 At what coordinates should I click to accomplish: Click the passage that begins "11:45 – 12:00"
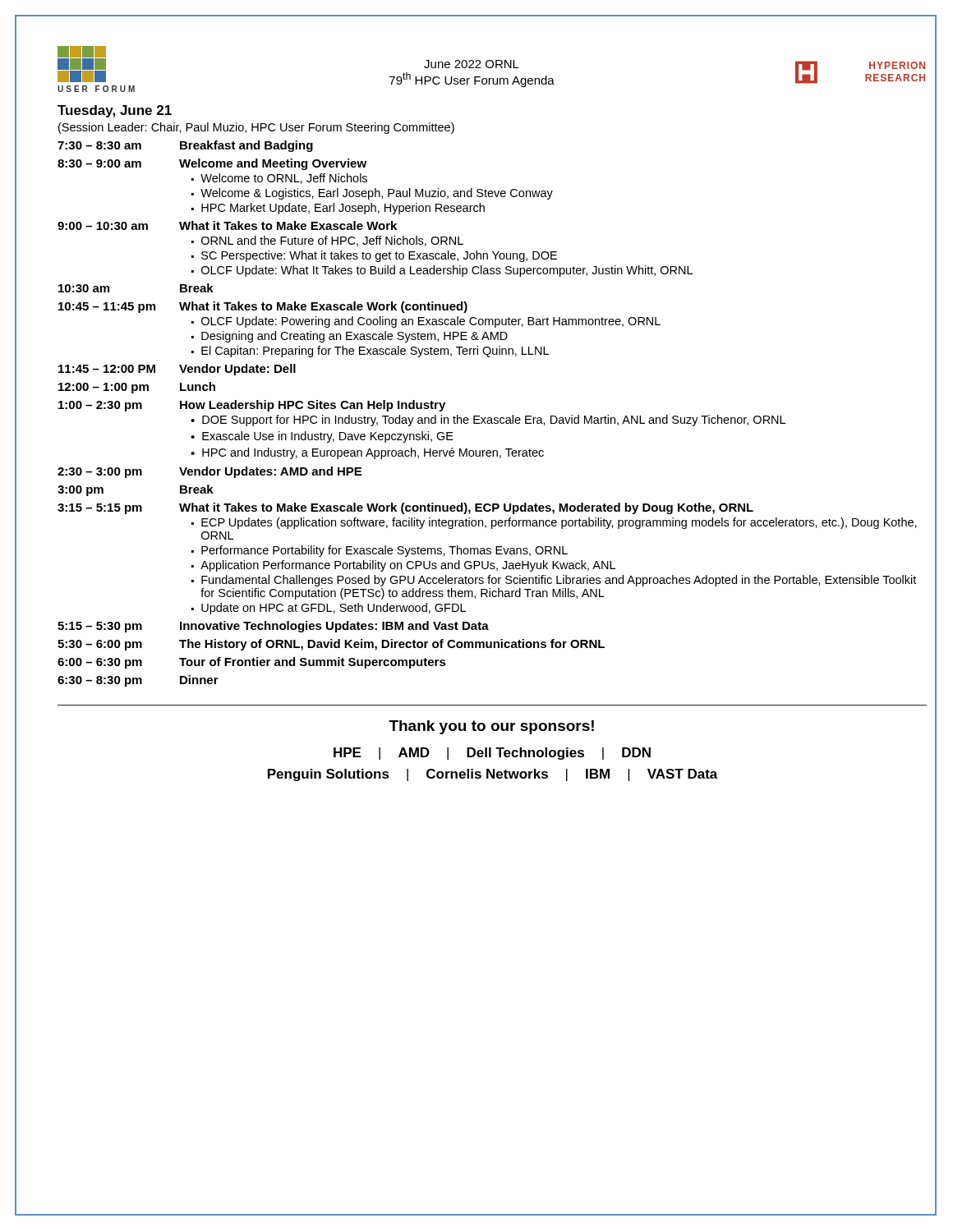[x=492, y=368]
